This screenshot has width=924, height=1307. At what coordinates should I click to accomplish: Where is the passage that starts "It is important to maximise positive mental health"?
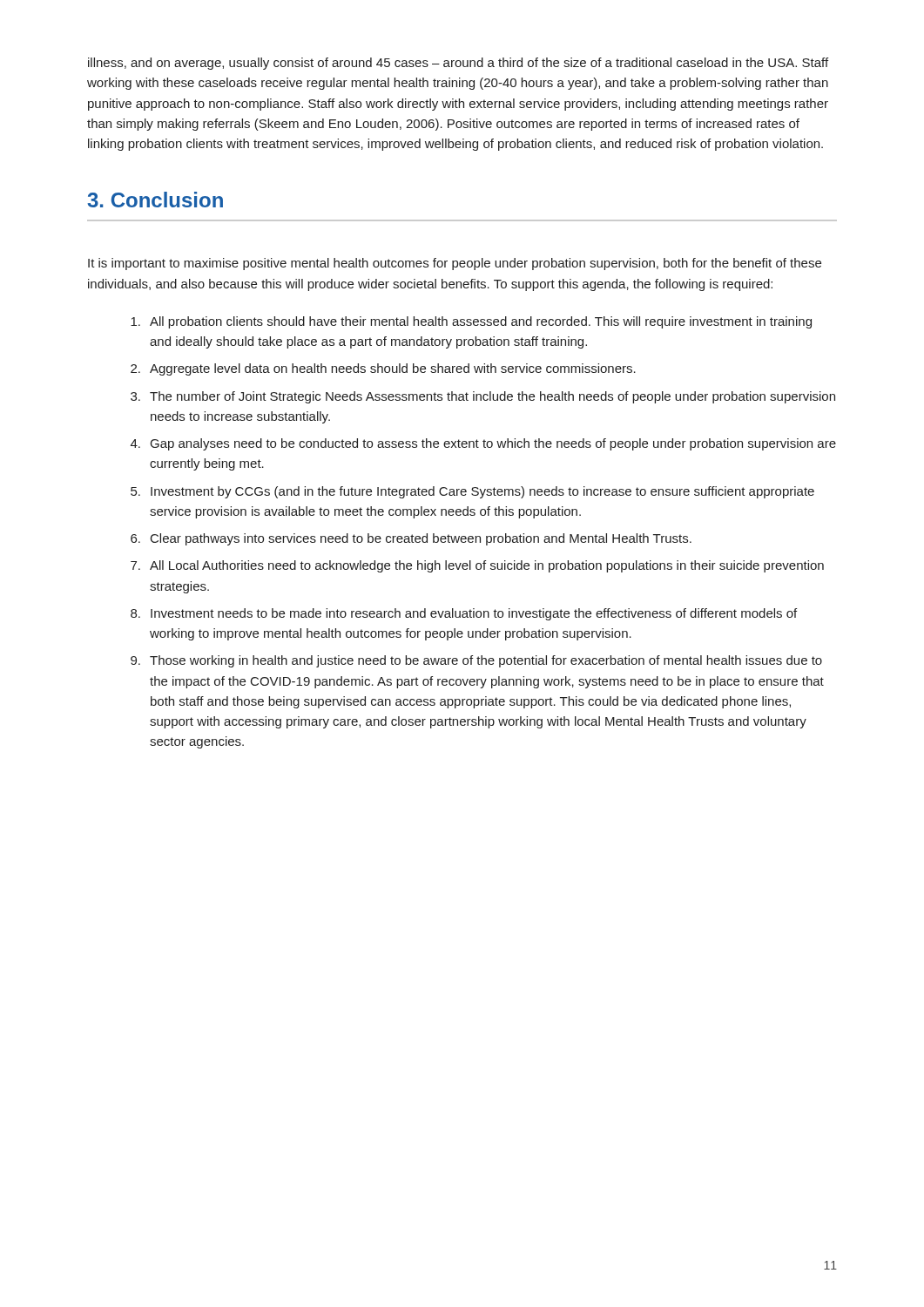point(455,273)
